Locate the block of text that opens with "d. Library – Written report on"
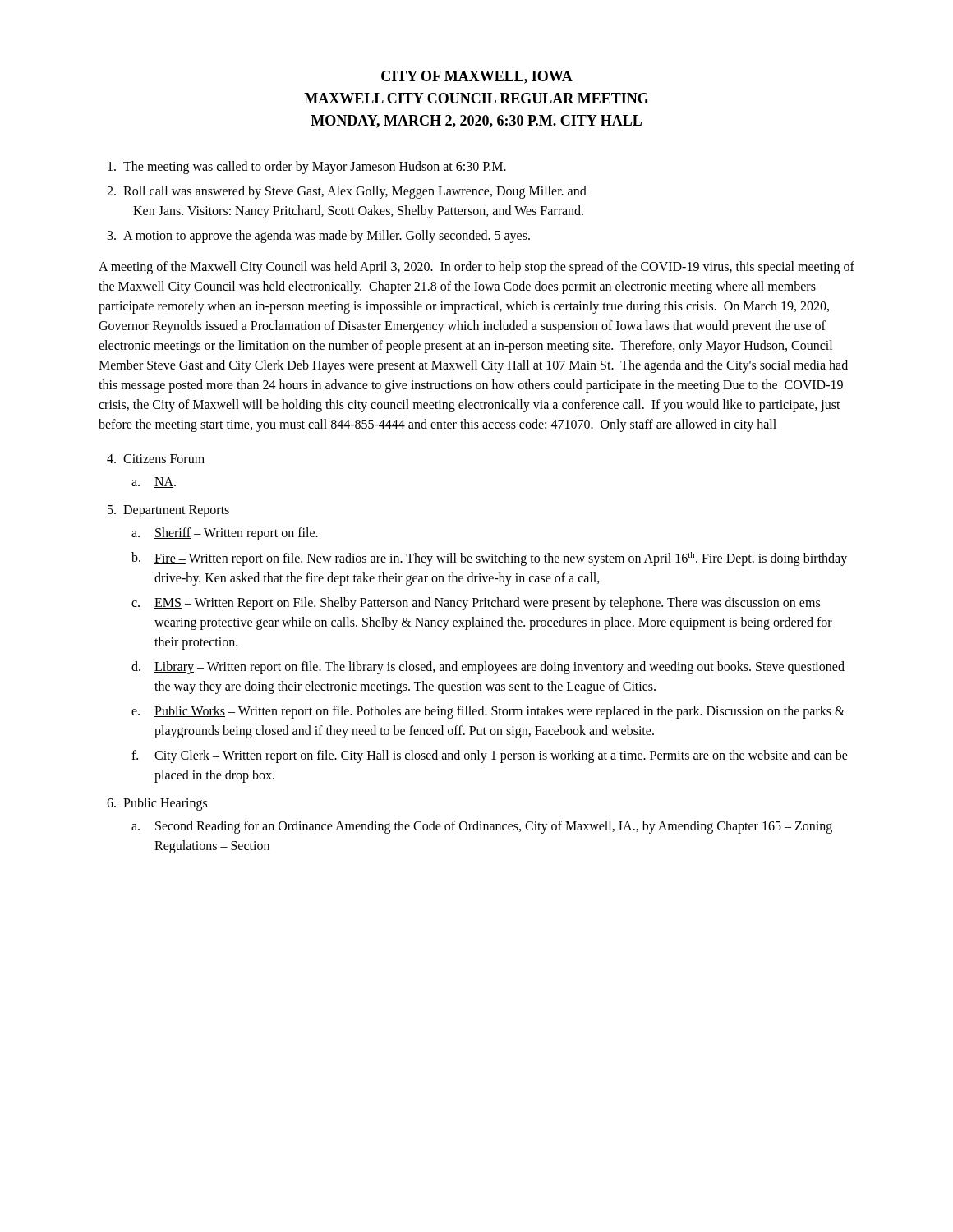 [x=493, y=677]
